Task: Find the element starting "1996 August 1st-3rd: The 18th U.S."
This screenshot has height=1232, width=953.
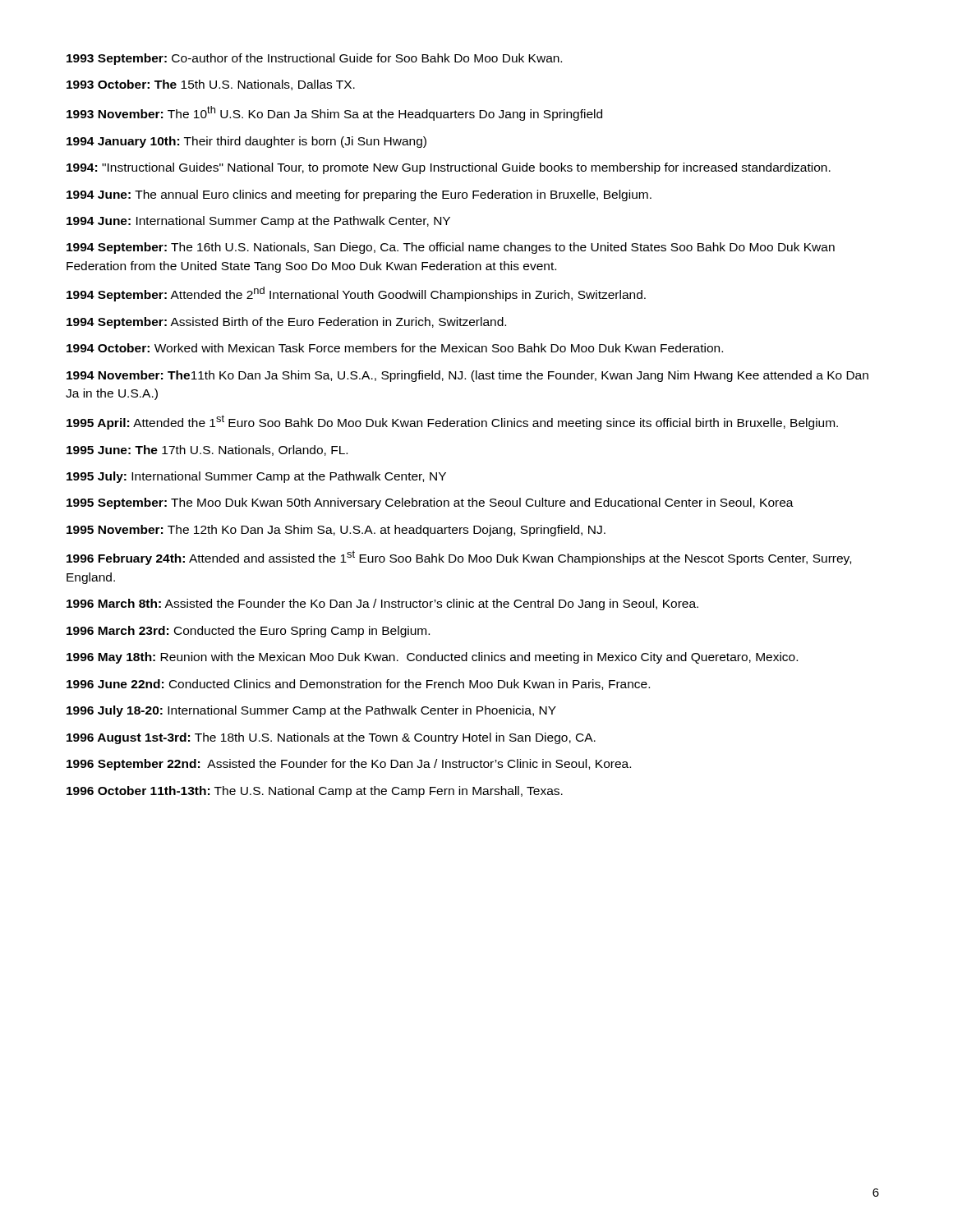Action: coord(331,737)
